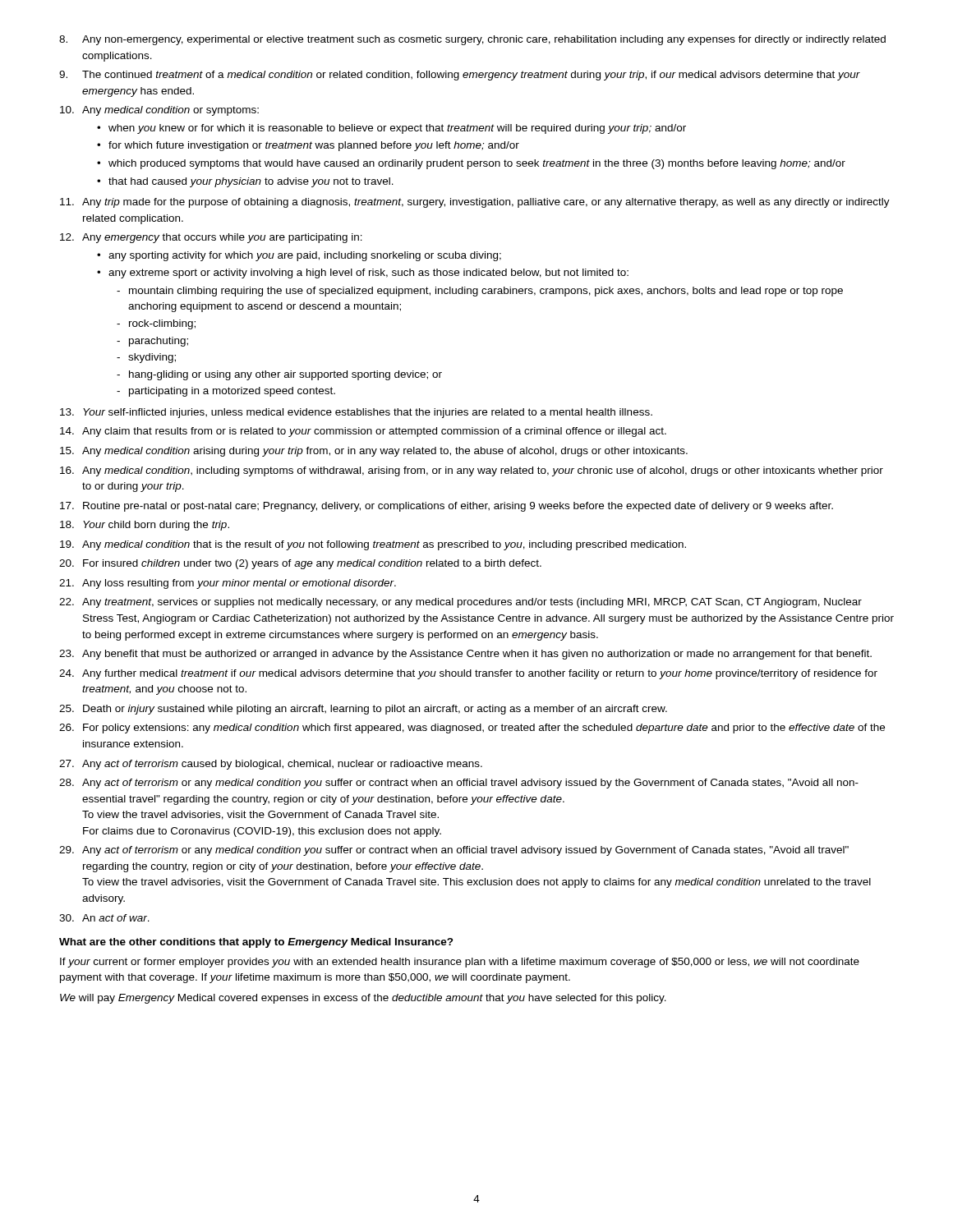Find the text block starting "9. The continued treatment of a medical condition"
This screenshot has height=1232, width=953.
tap(476, 83)
